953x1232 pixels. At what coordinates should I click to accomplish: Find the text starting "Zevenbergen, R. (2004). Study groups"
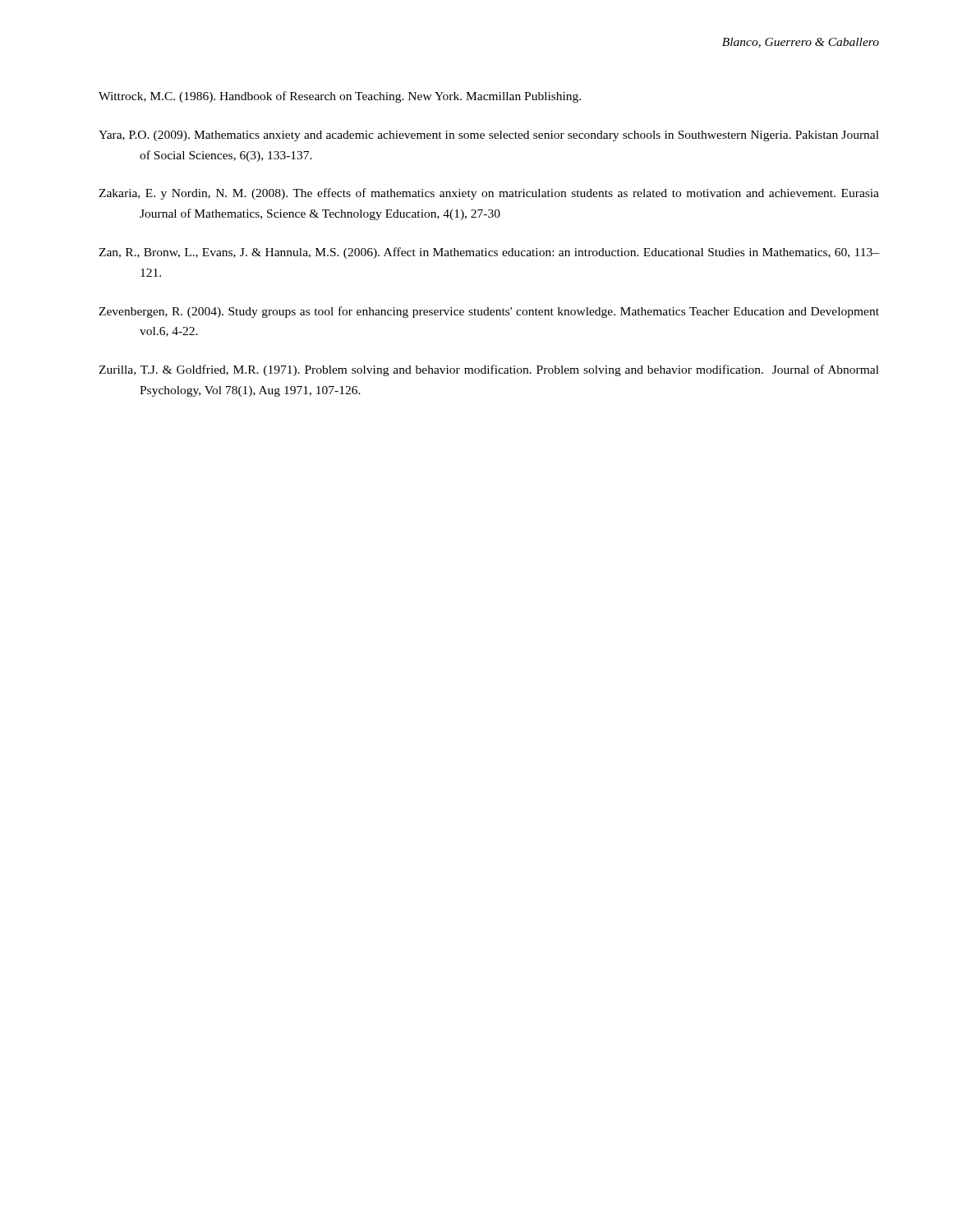coord(489,321)
